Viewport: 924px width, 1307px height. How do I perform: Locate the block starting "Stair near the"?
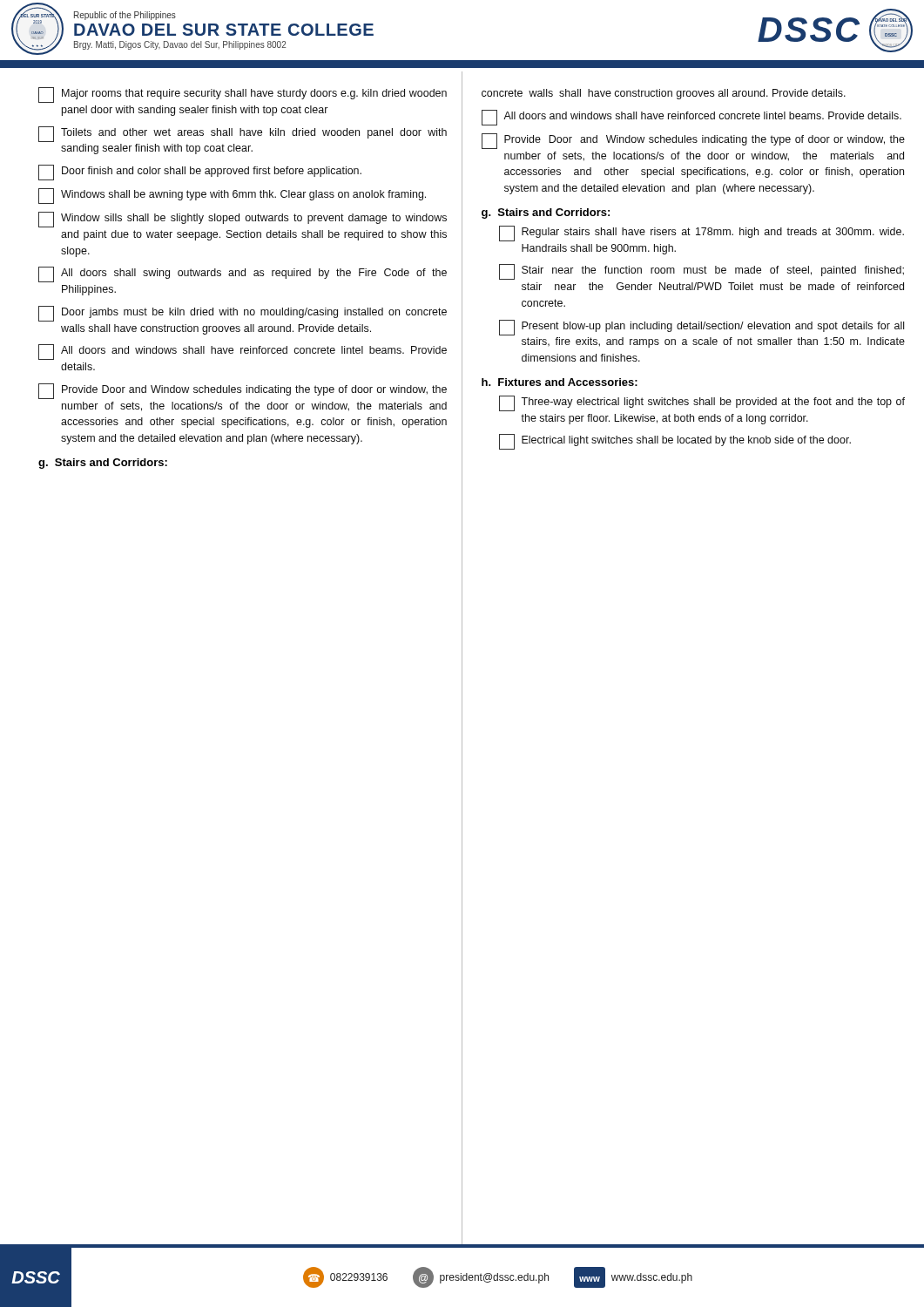click(x=702, y=287)
